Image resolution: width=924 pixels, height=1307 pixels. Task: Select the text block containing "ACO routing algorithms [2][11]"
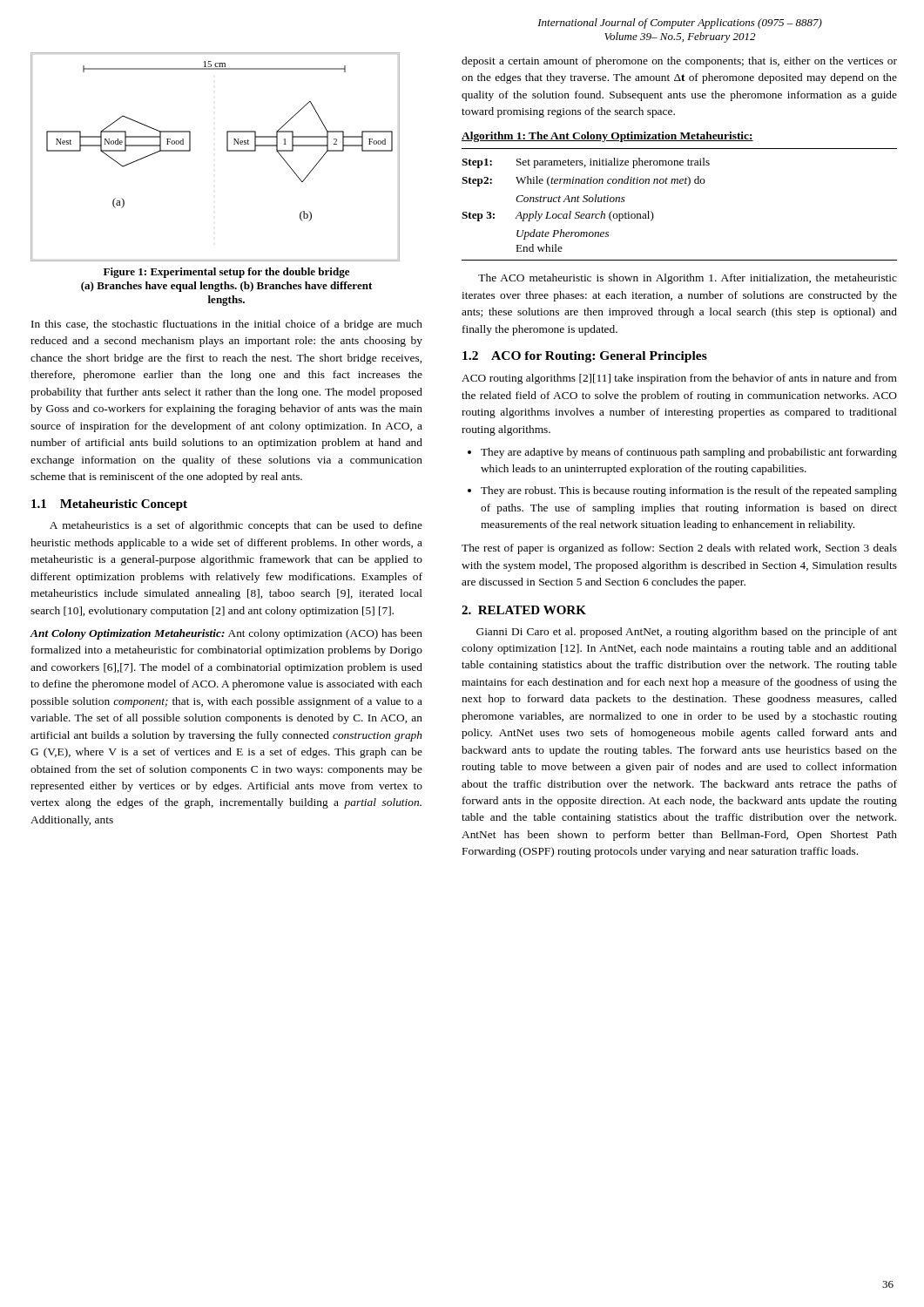tap(679, 403)
